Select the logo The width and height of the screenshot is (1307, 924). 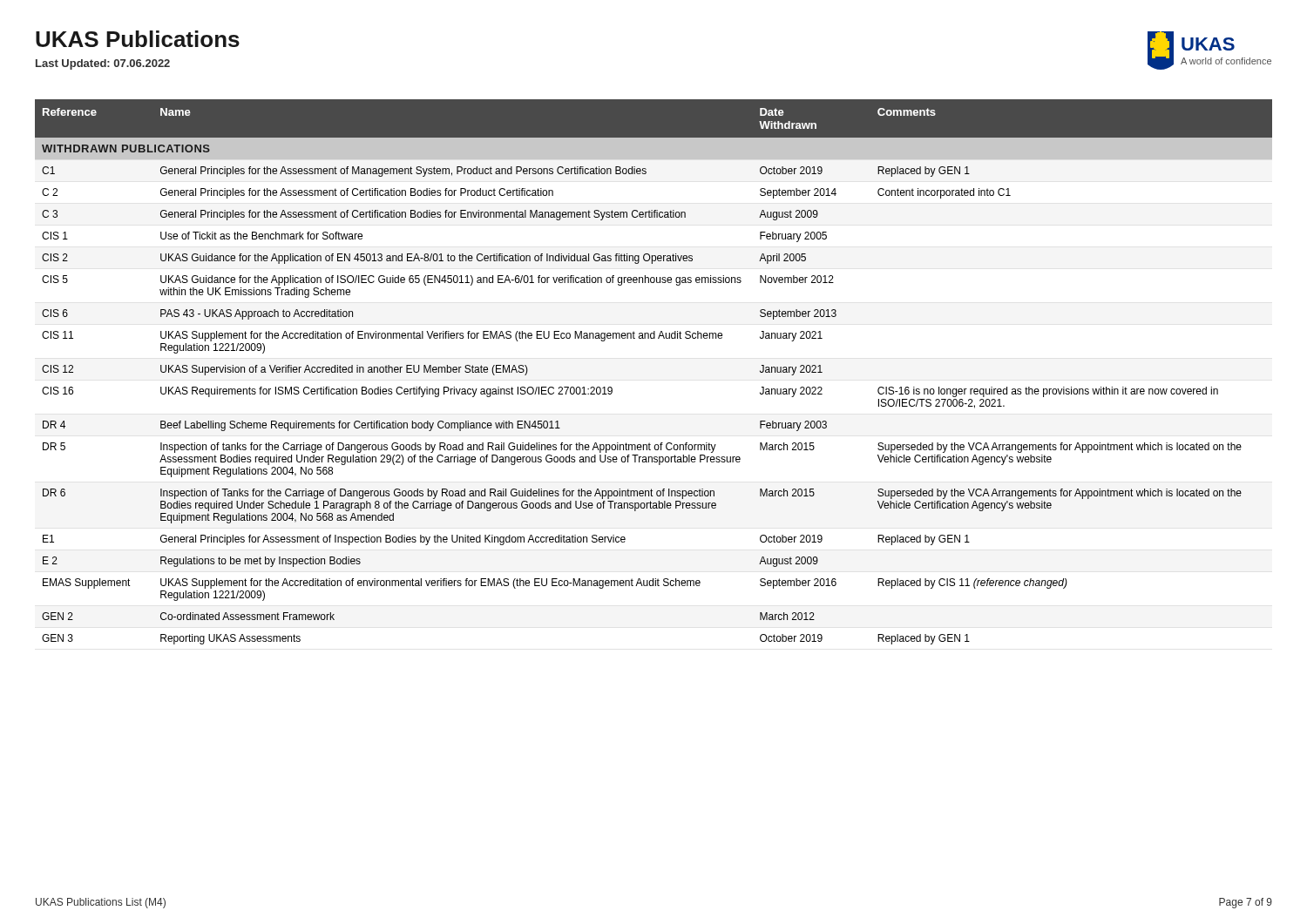[1205, 61]
